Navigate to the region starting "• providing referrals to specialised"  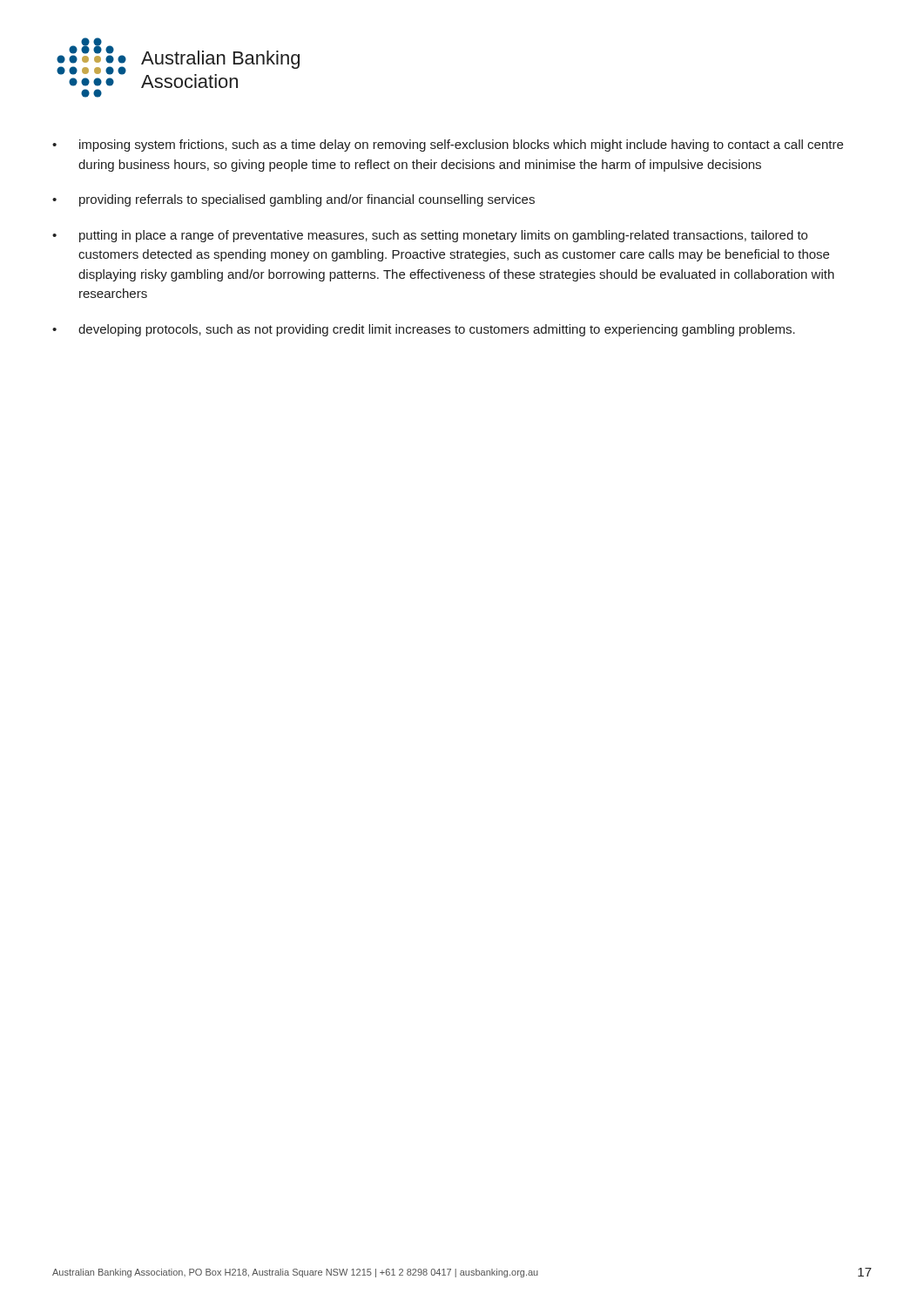click(462, 200)
